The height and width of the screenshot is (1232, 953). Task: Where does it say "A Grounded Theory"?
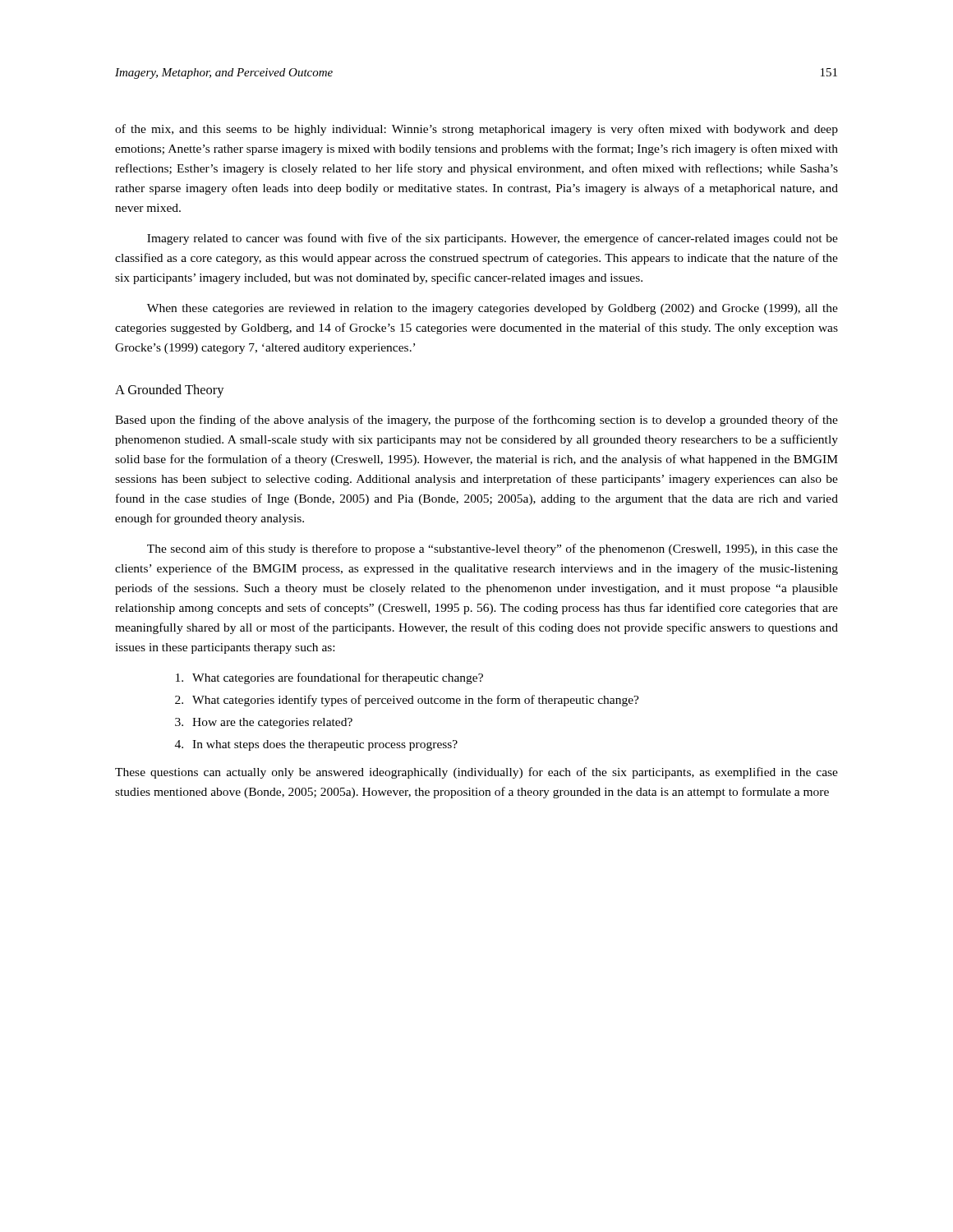169,390
